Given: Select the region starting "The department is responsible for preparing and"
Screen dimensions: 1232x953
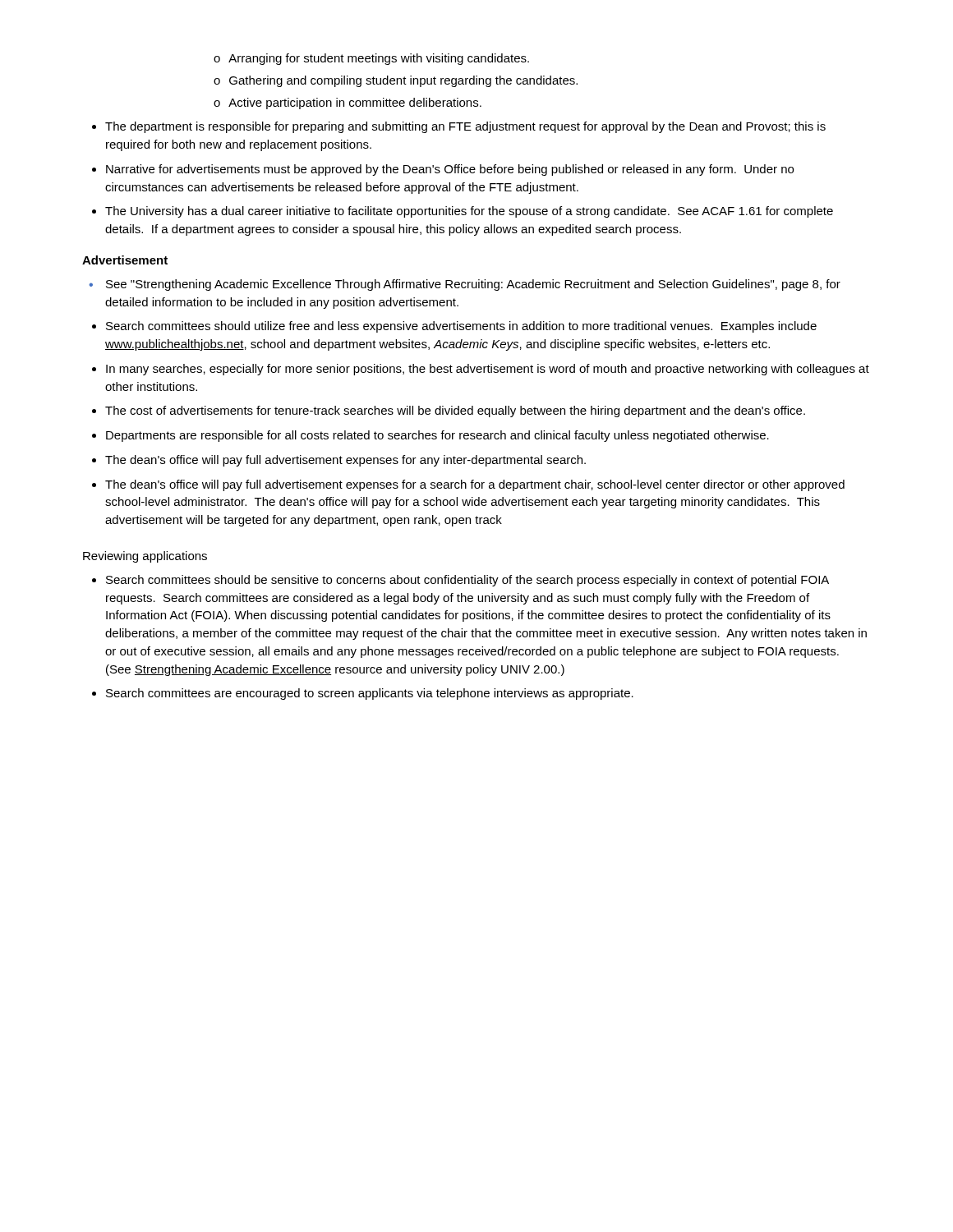Looking at the screenshot, I should pyautogui.click(x=465, y=135).
